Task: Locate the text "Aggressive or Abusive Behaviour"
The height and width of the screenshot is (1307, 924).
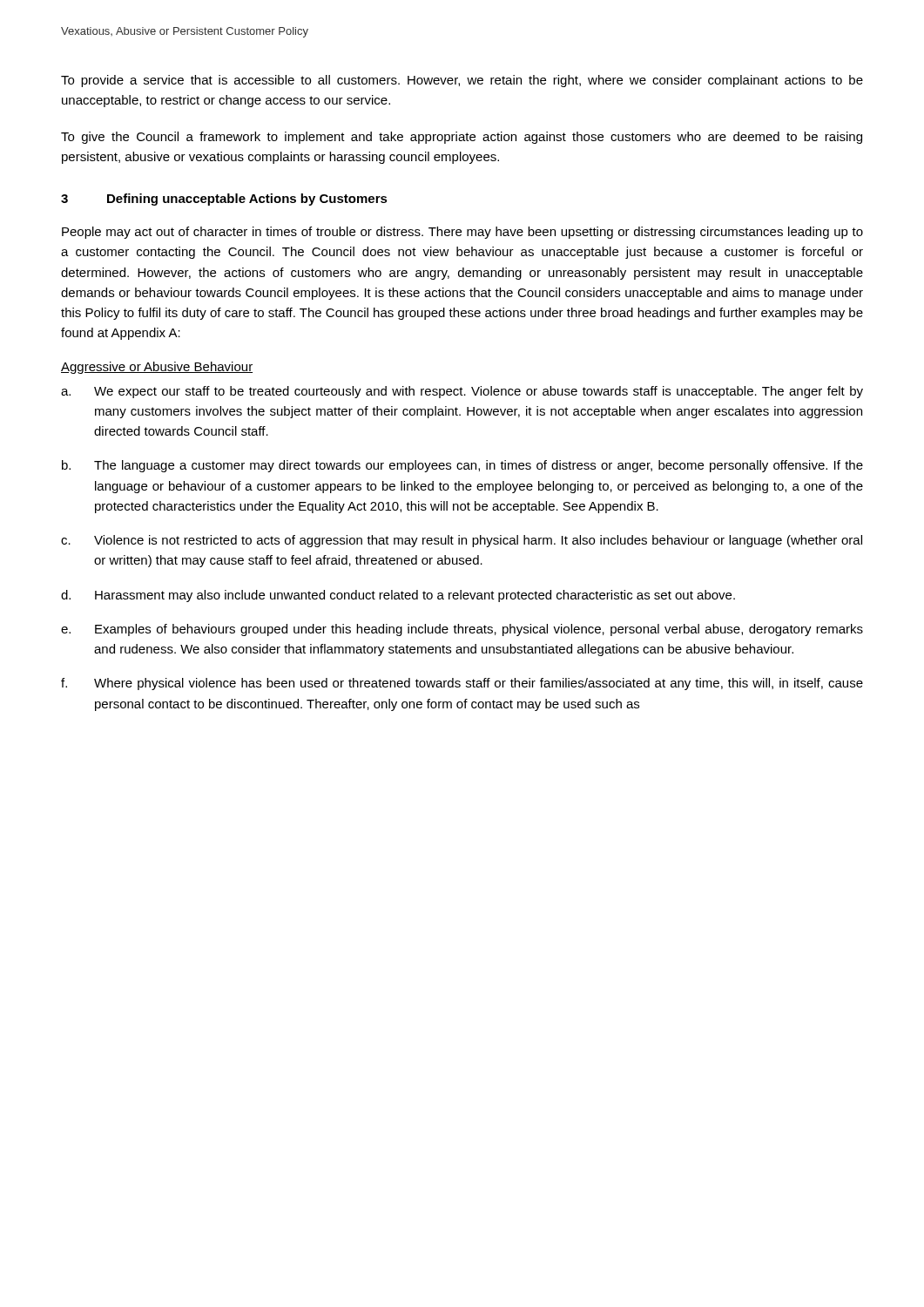Action: pyautogui.click(x=157, y=366)
